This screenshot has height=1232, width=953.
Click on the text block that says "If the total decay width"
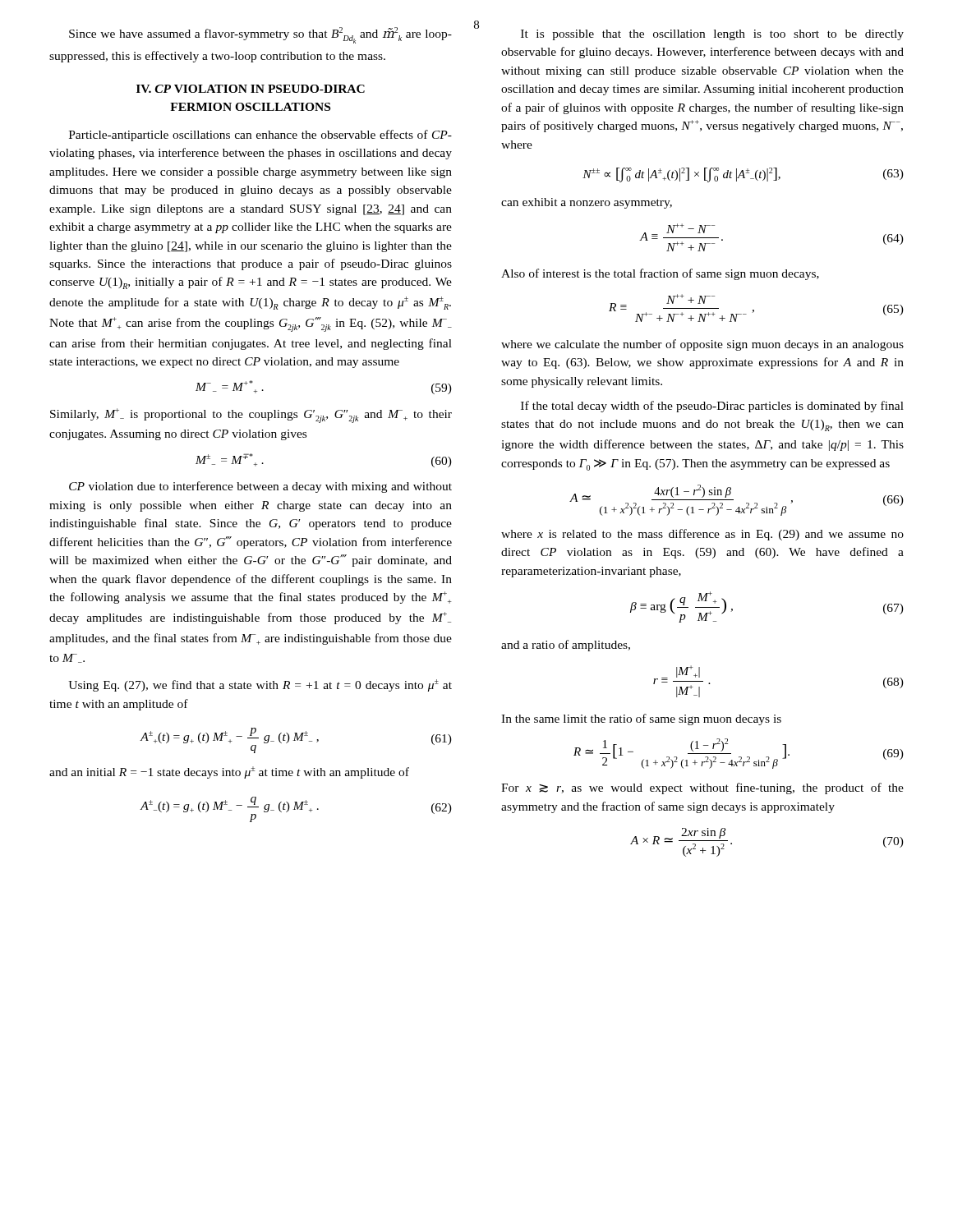click(702, 435)
